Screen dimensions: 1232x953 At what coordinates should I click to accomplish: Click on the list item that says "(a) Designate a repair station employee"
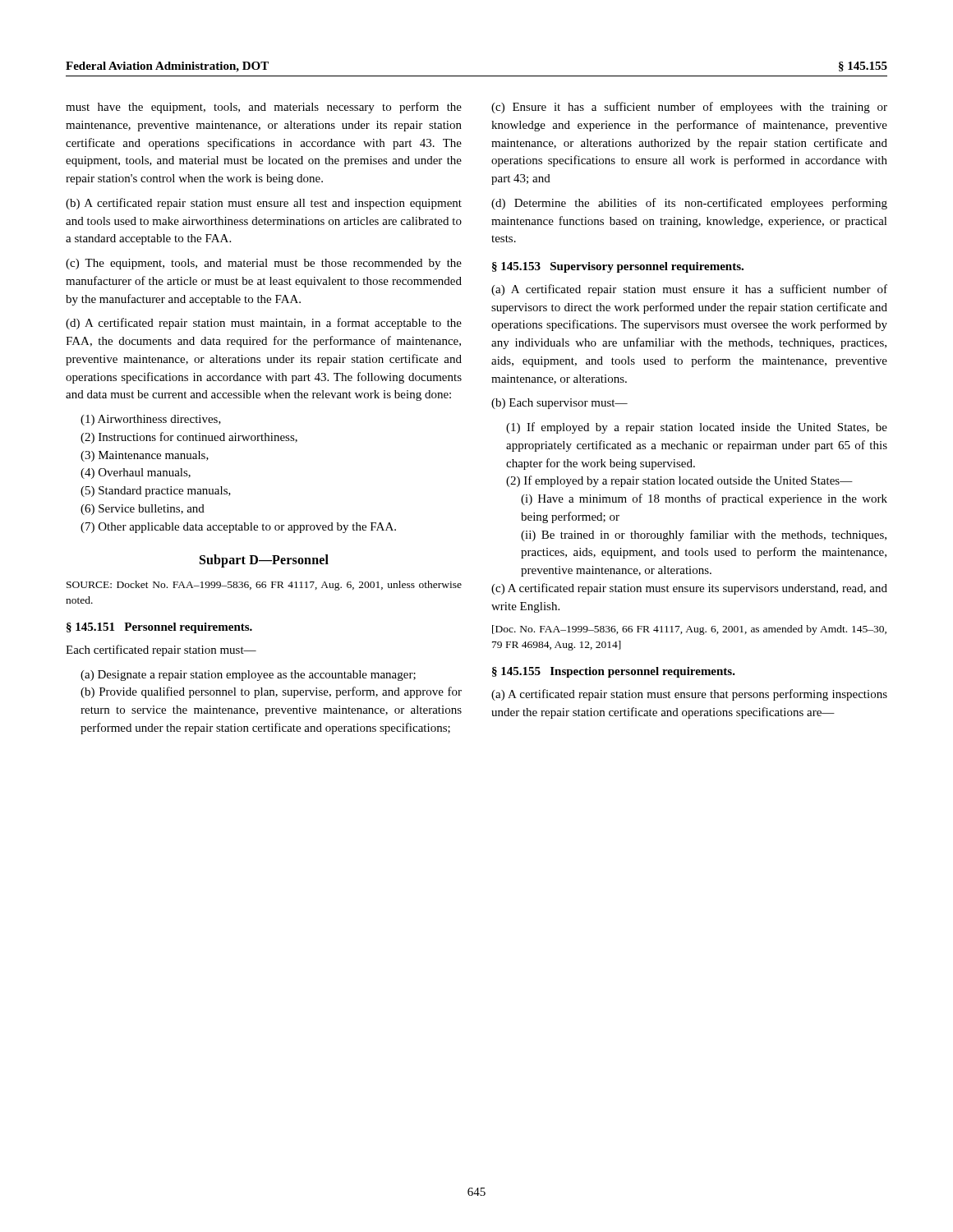[271, 675]
